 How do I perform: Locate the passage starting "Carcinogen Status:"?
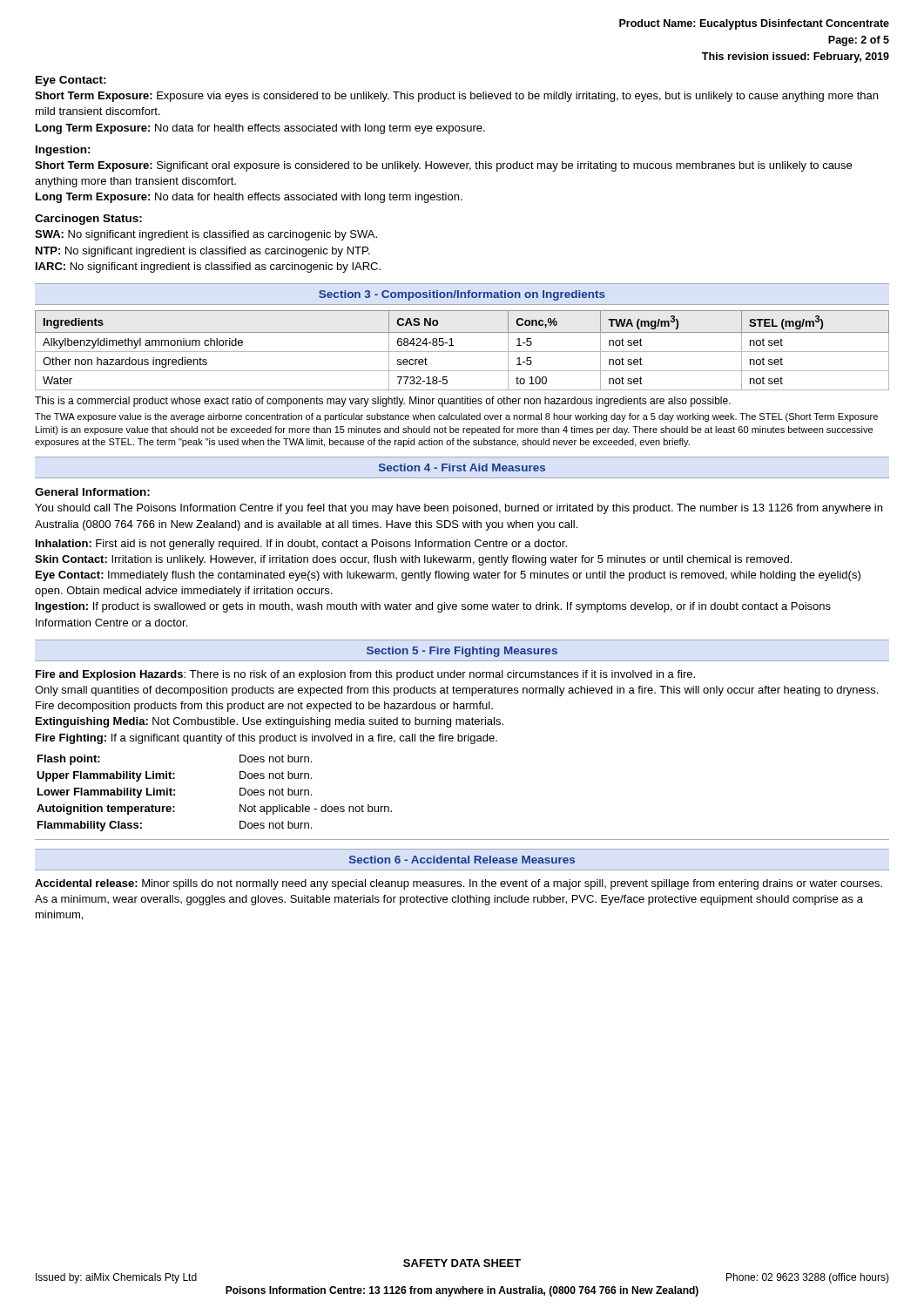pyautogui.click(x=89, y=219)
